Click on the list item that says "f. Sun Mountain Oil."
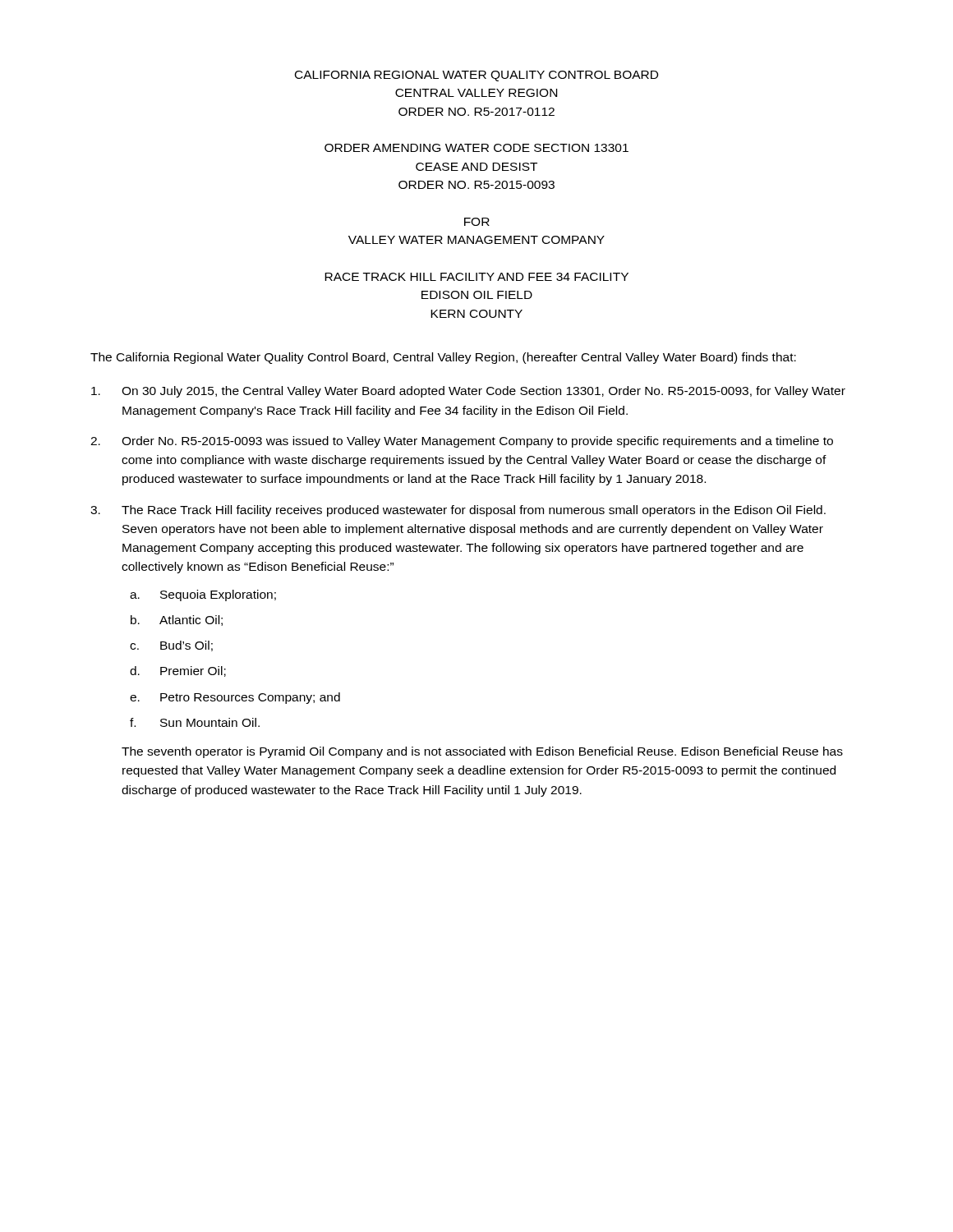The height and width of the screenshot is (1232, 953). (x=195, y=722)
